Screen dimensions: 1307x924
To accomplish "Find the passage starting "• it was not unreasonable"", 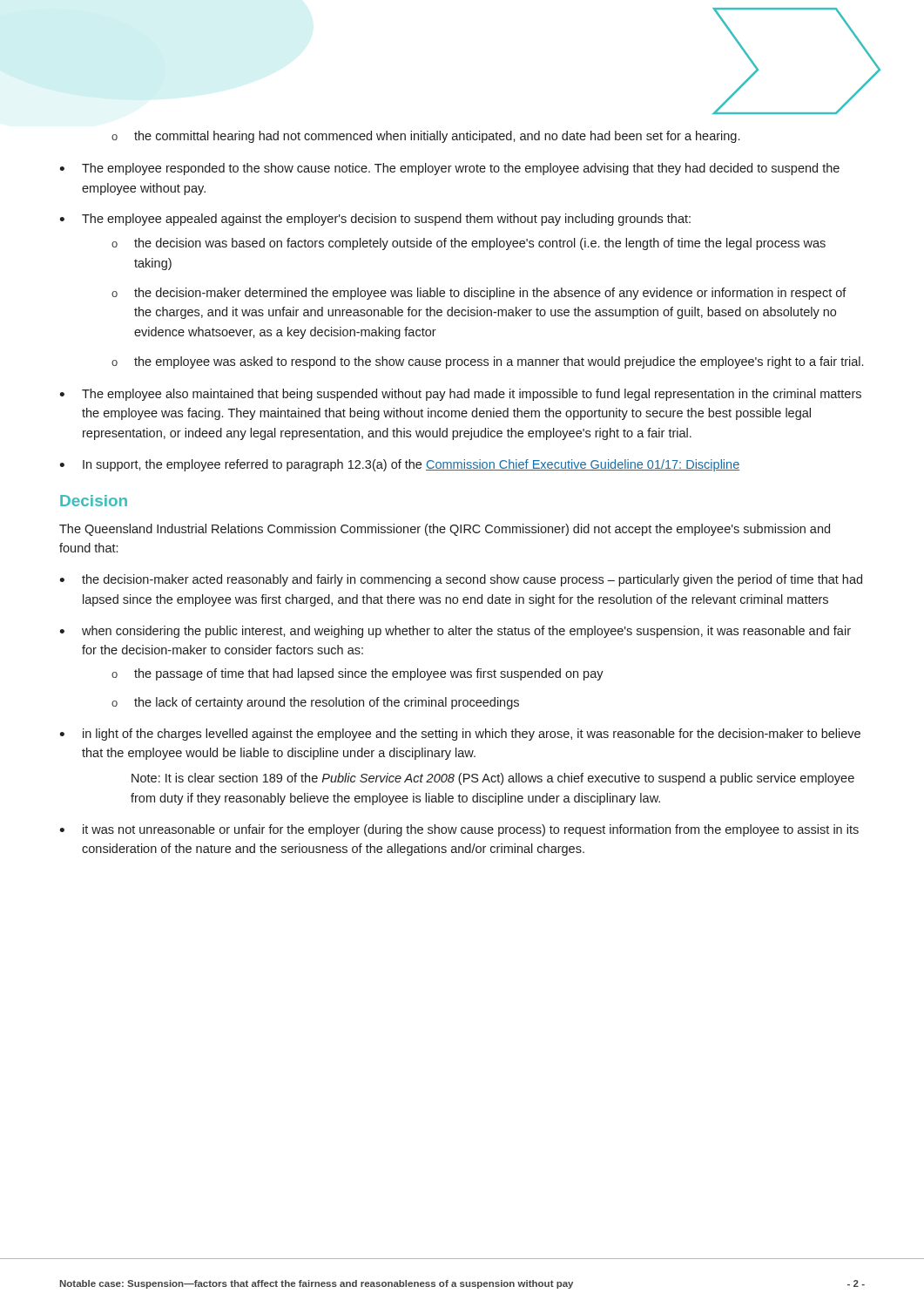I will tap(462, 839).
